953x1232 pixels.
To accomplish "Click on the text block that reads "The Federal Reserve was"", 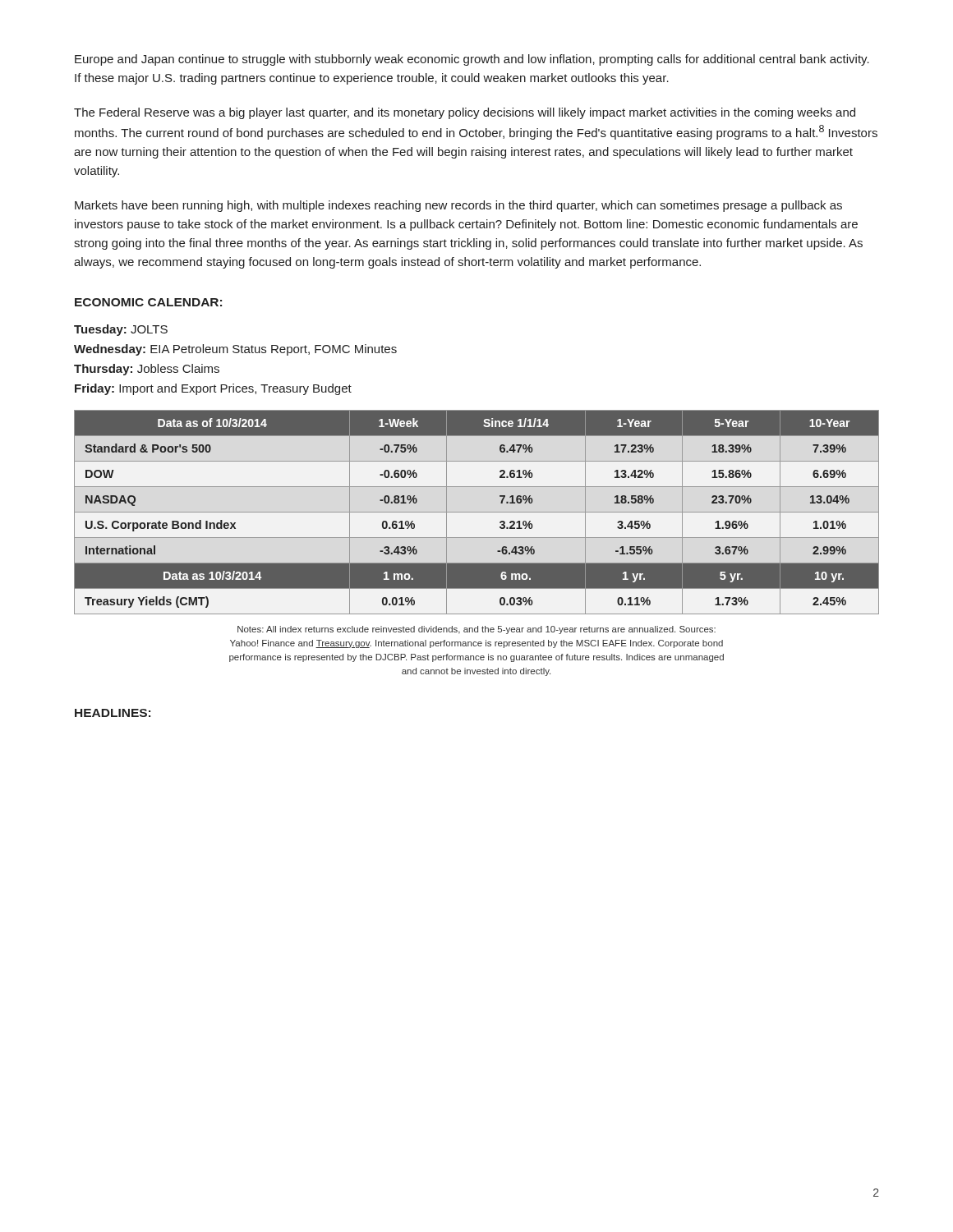I will (x=476, y=141).
